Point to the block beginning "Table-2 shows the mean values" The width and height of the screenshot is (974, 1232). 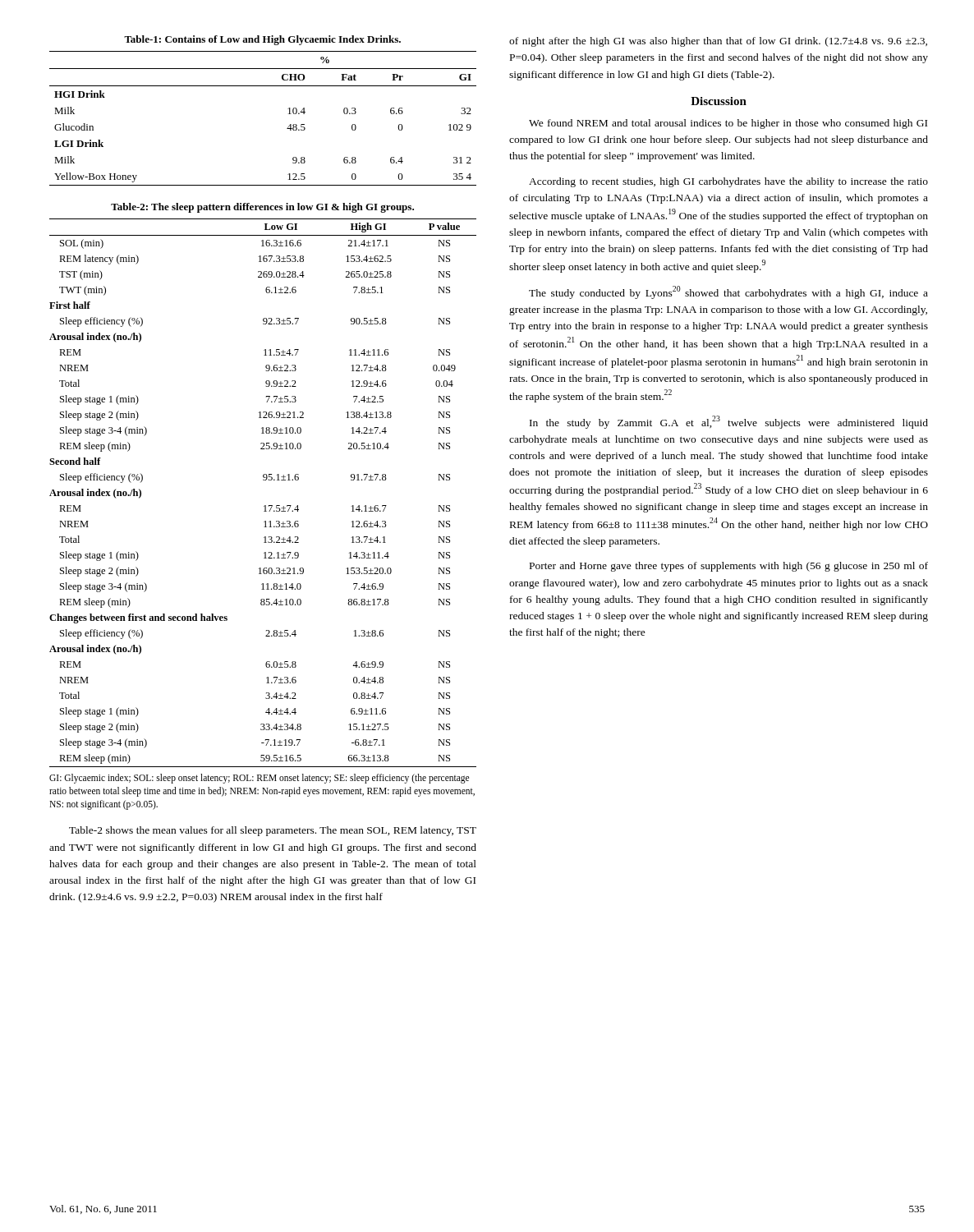[263, 864]
